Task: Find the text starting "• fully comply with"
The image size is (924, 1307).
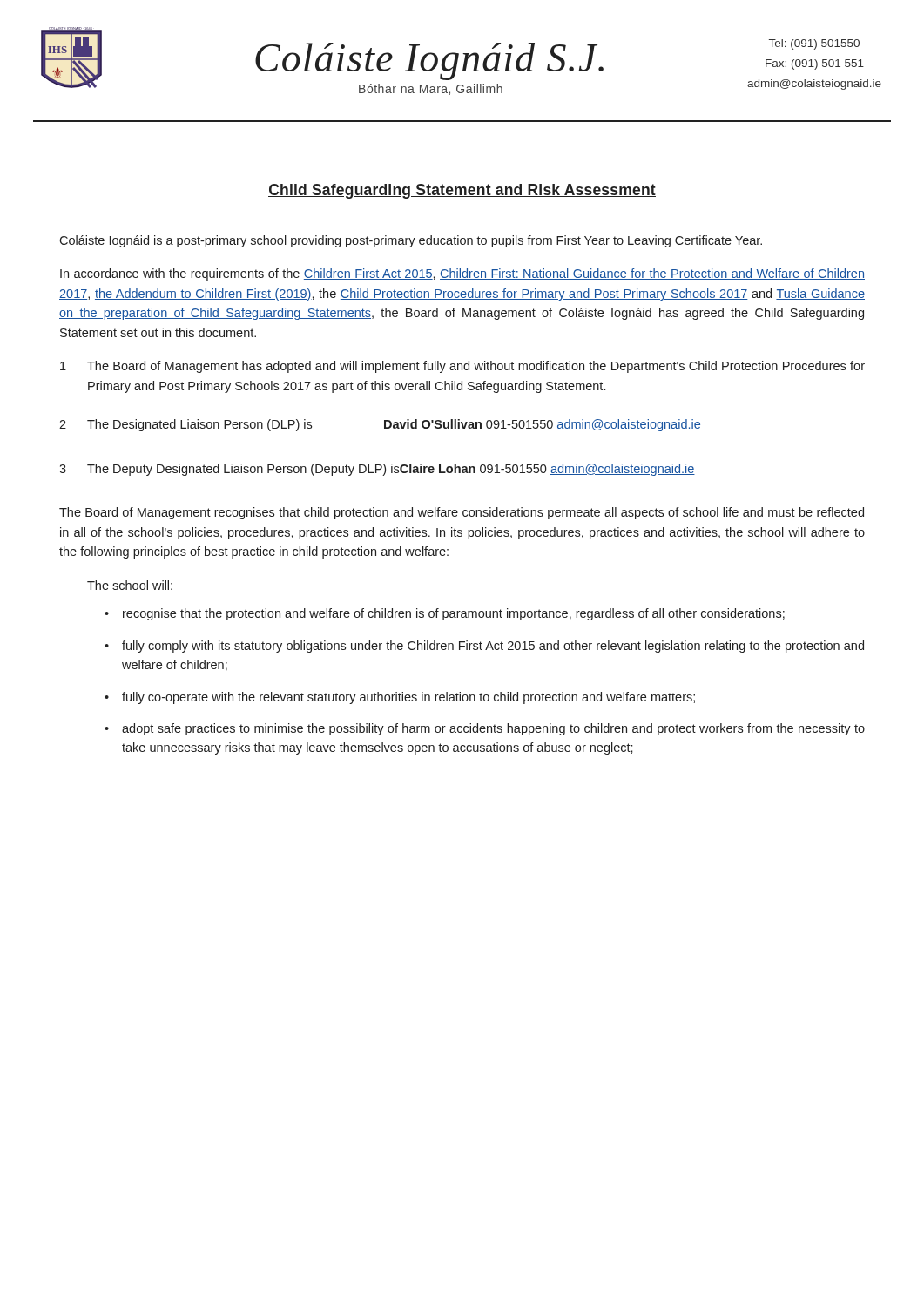Action: coord(485,655)
